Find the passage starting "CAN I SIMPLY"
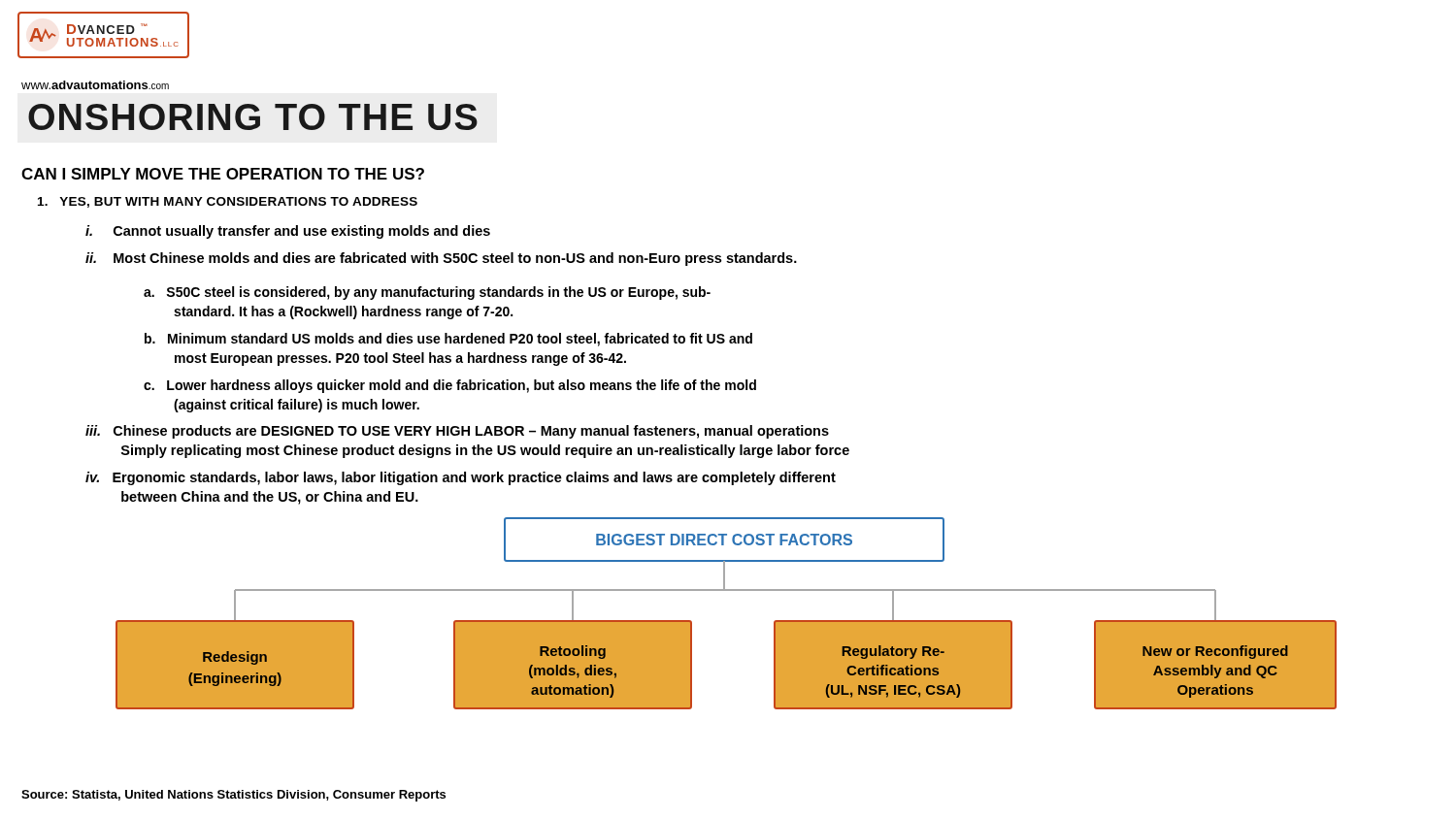Screen dimensions: 819x1456 [x=223, y=174]
